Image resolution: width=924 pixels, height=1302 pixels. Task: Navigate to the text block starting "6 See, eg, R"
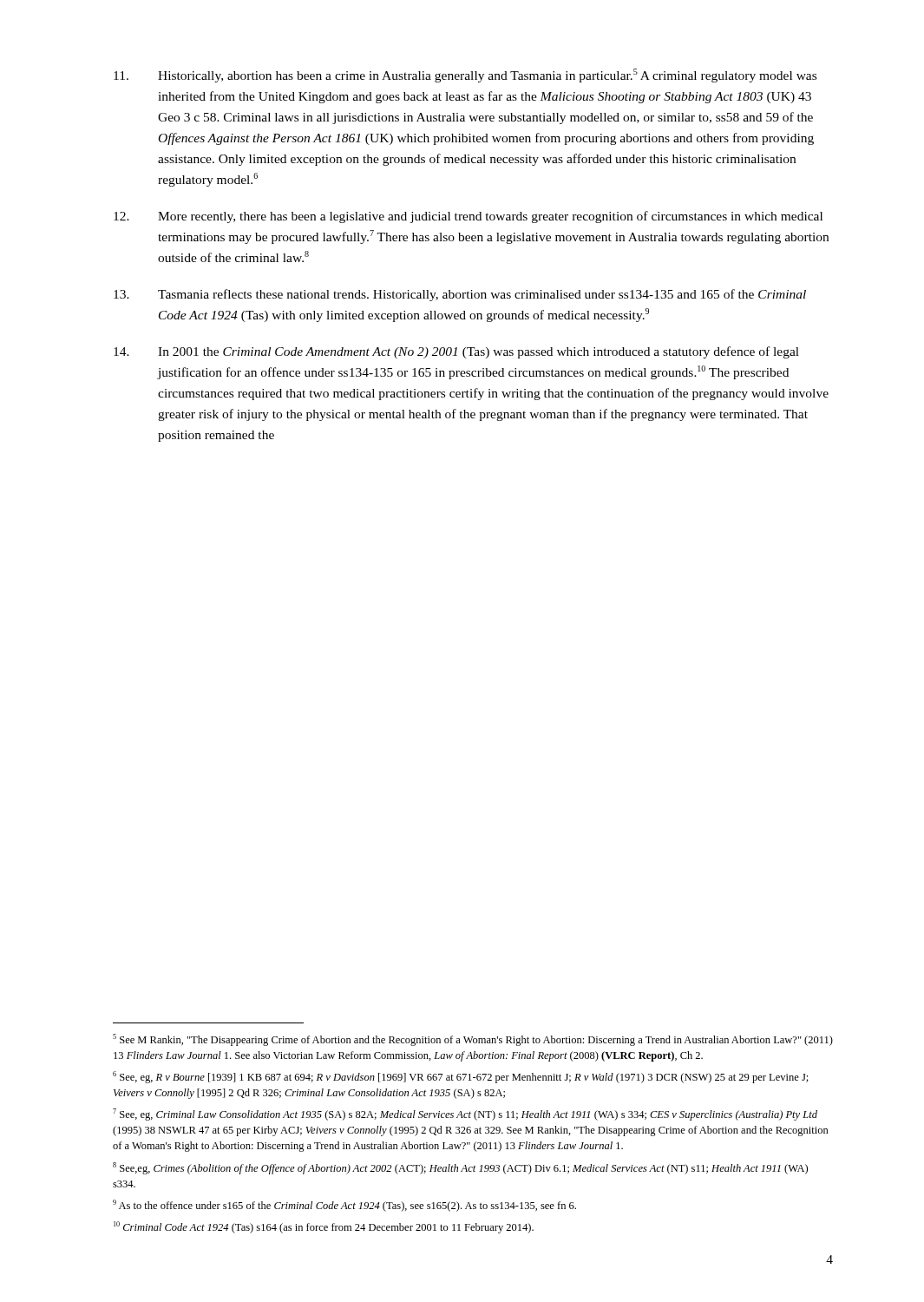pos(473,1085)
